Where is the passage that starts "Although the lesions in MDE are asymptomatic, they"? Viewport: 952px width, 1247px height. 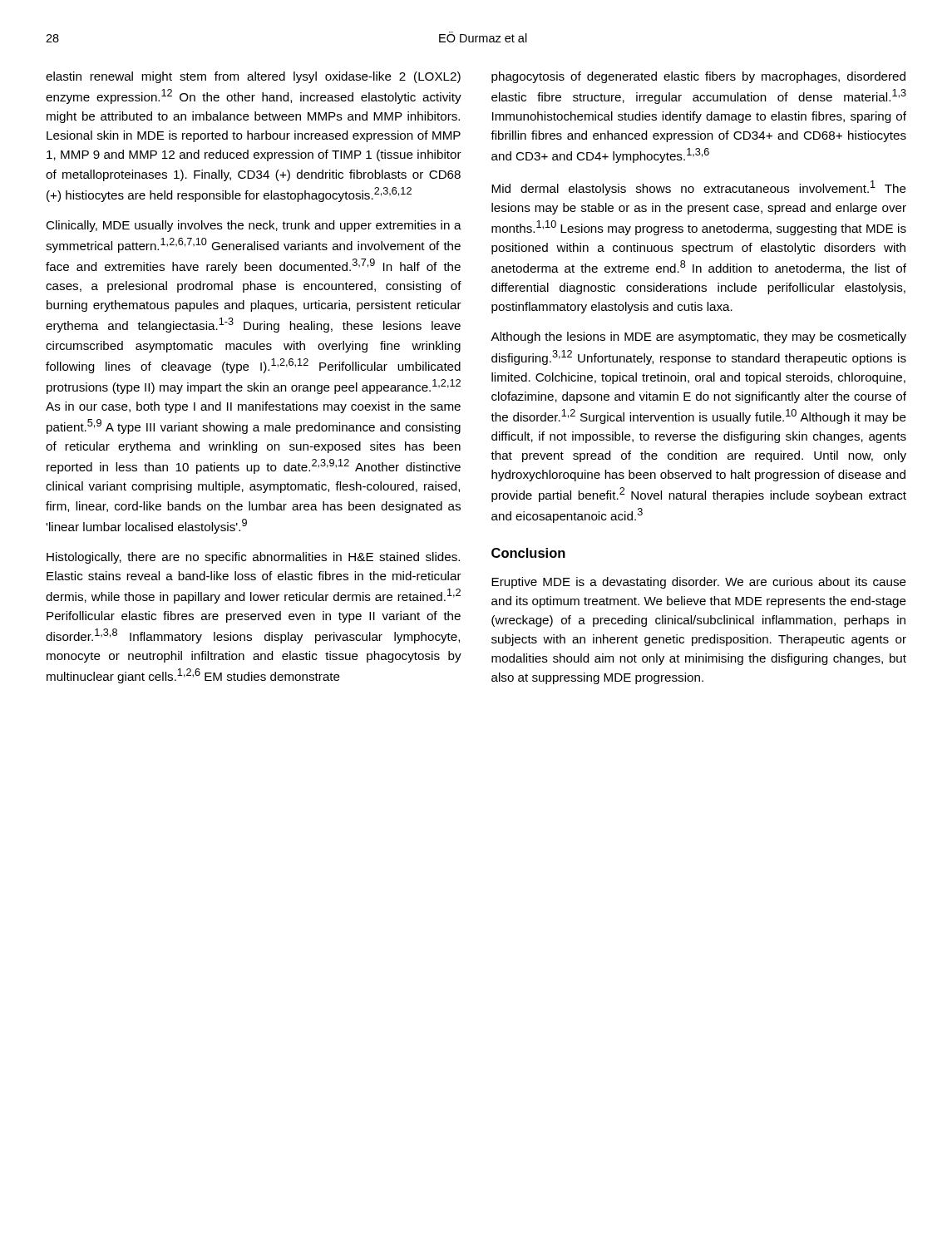[x=699, y=427]
